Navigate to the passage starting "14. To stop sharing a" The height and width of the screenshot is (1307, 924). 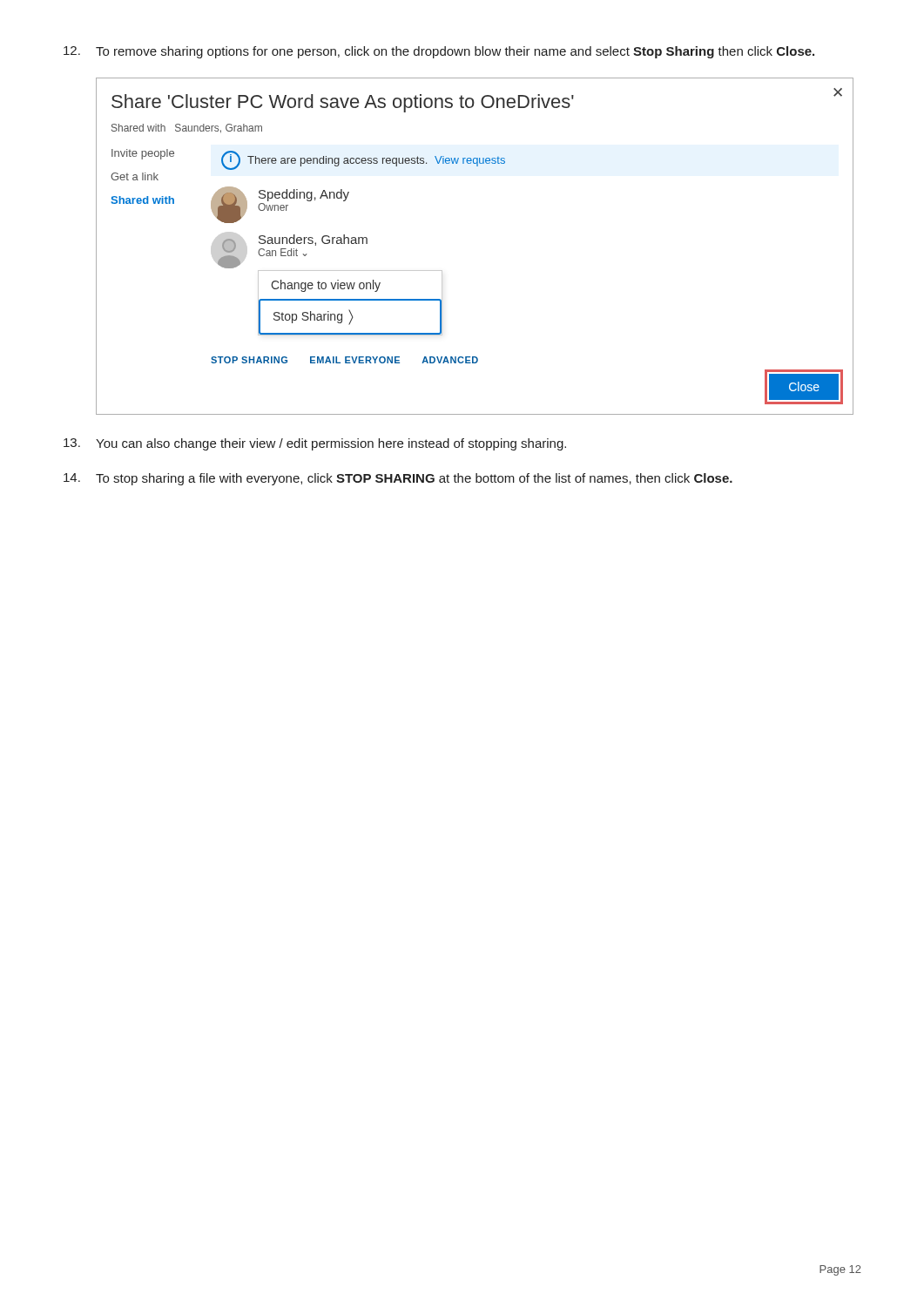click(398, 479)
